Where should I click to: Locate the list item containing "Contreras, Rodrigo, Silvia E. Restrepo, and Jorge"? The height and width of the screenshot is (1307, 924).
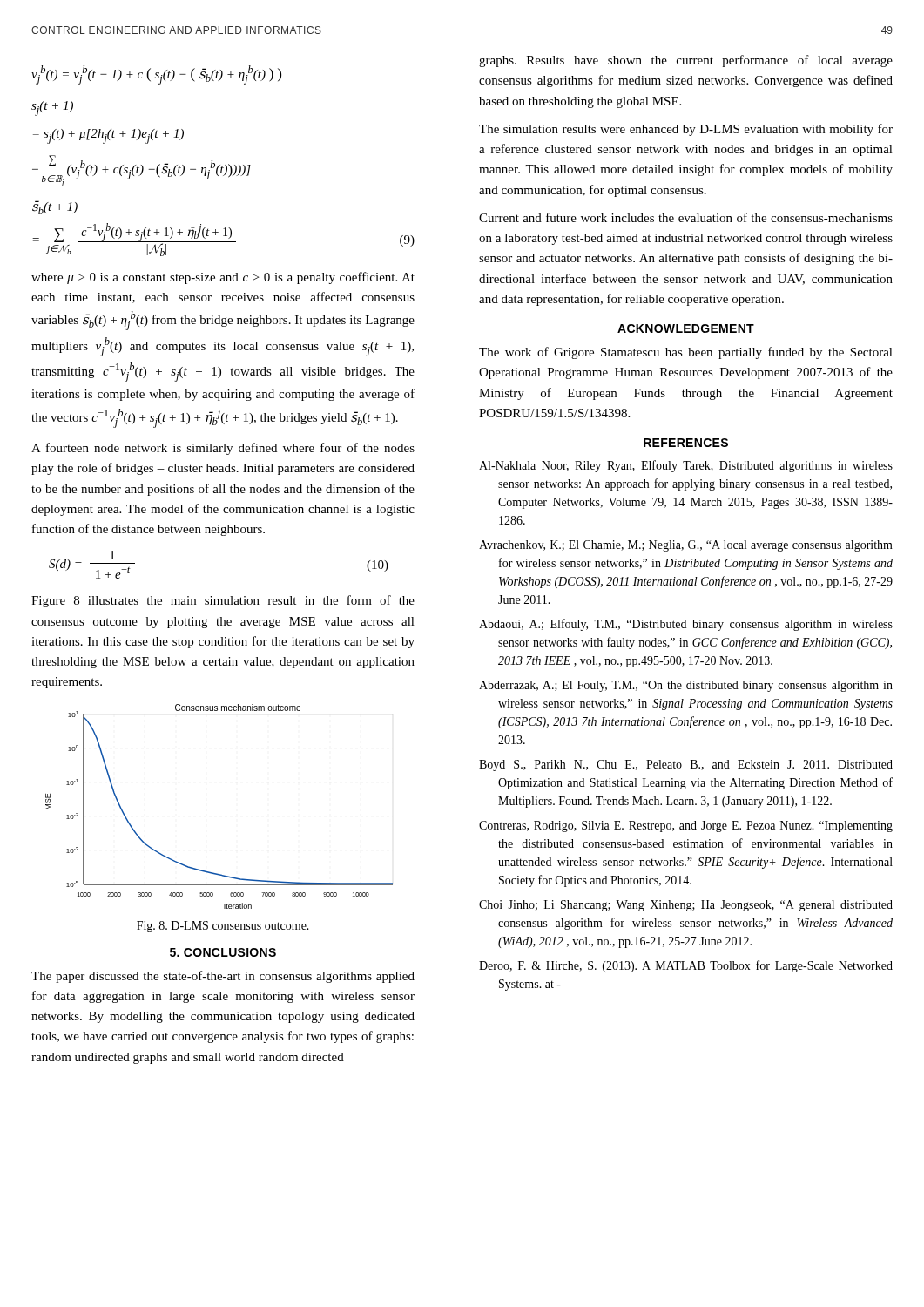click(686, 853)
